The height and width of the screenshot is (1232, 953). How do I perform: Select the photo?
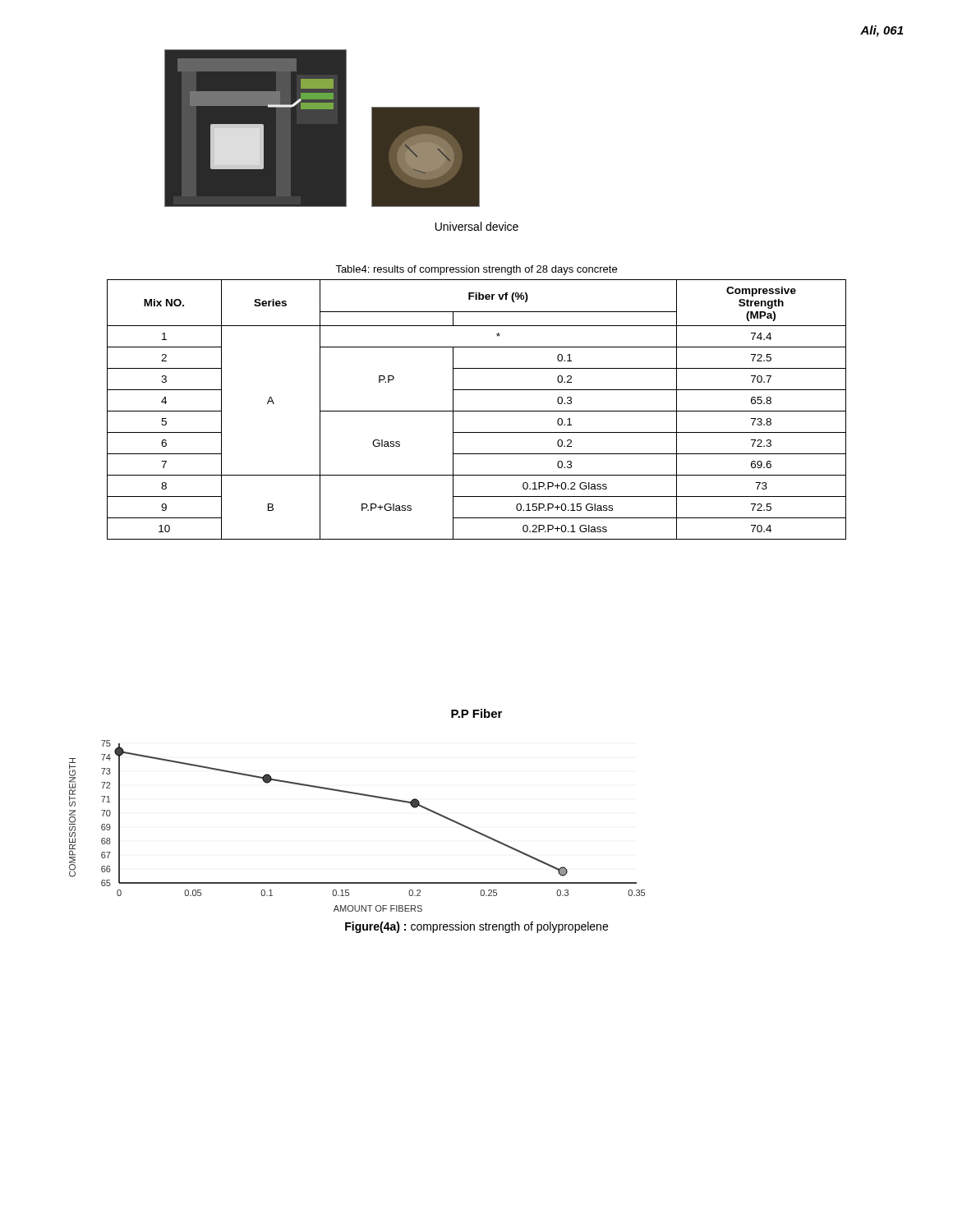322,128
